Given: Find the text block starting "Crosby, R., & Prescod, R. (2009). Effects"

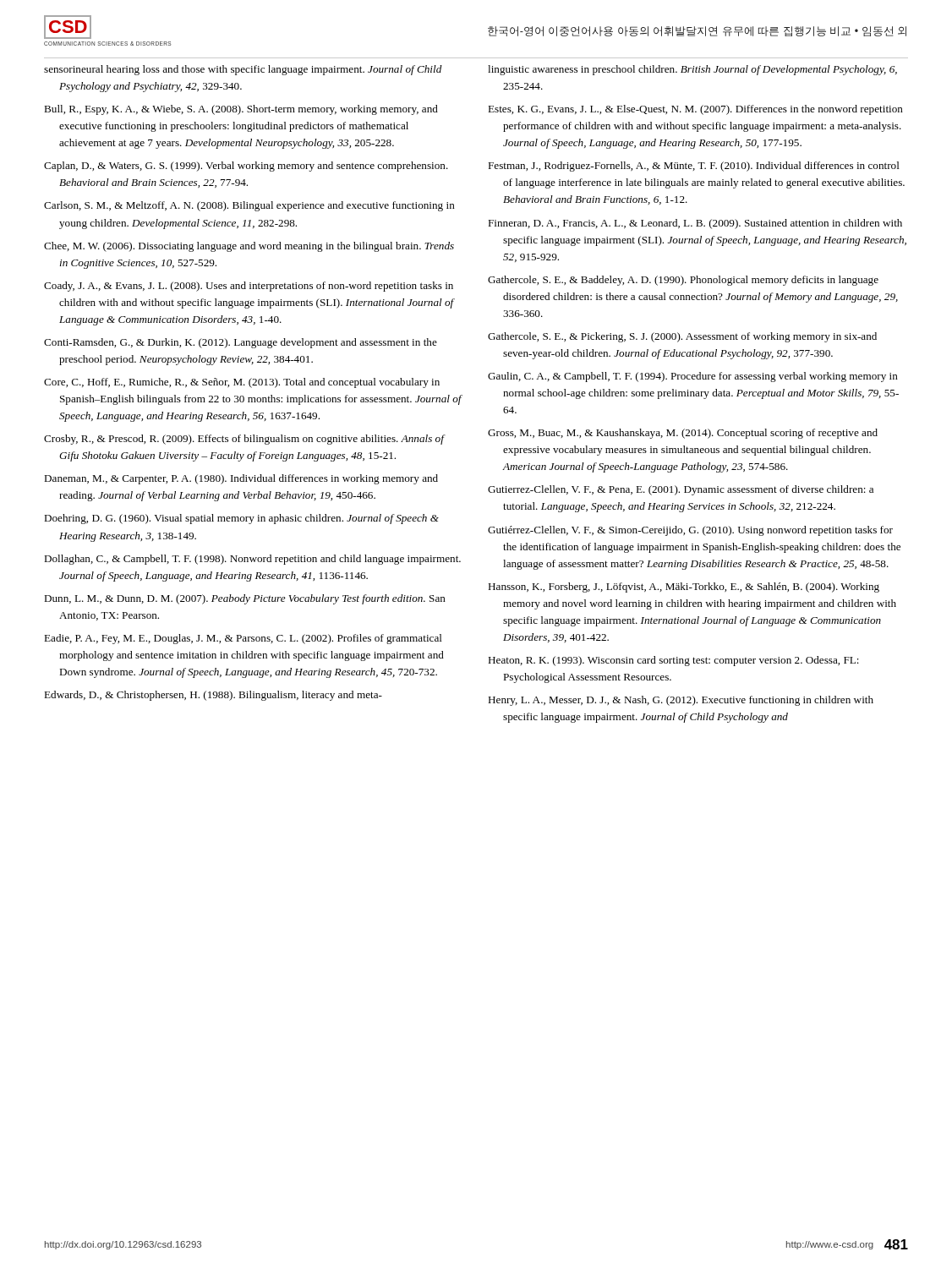Looking at the screenshot, I should 244,447.
